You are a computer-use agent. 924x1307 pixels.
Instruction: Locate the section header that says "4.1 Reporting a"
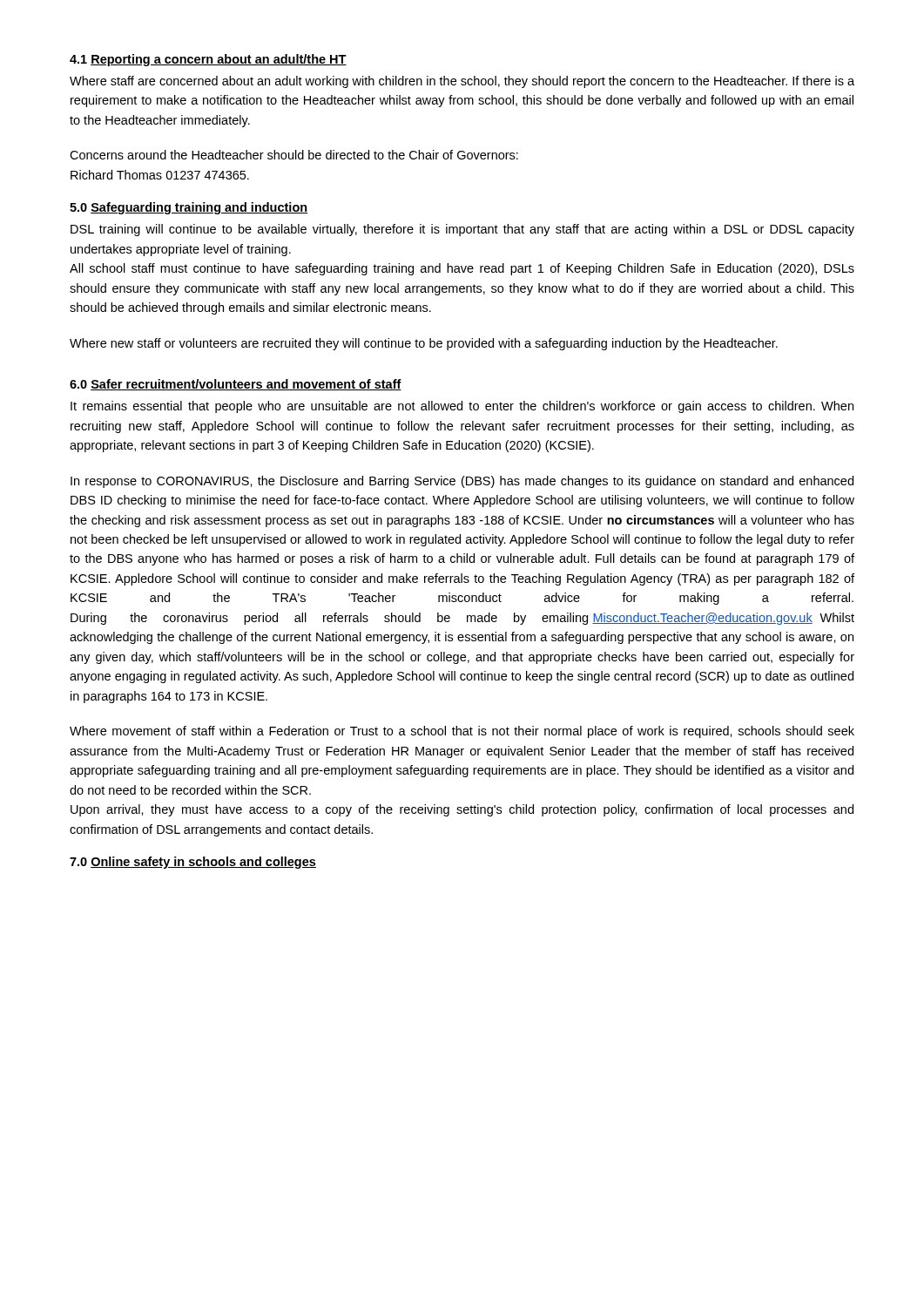(x=208, y=59)
